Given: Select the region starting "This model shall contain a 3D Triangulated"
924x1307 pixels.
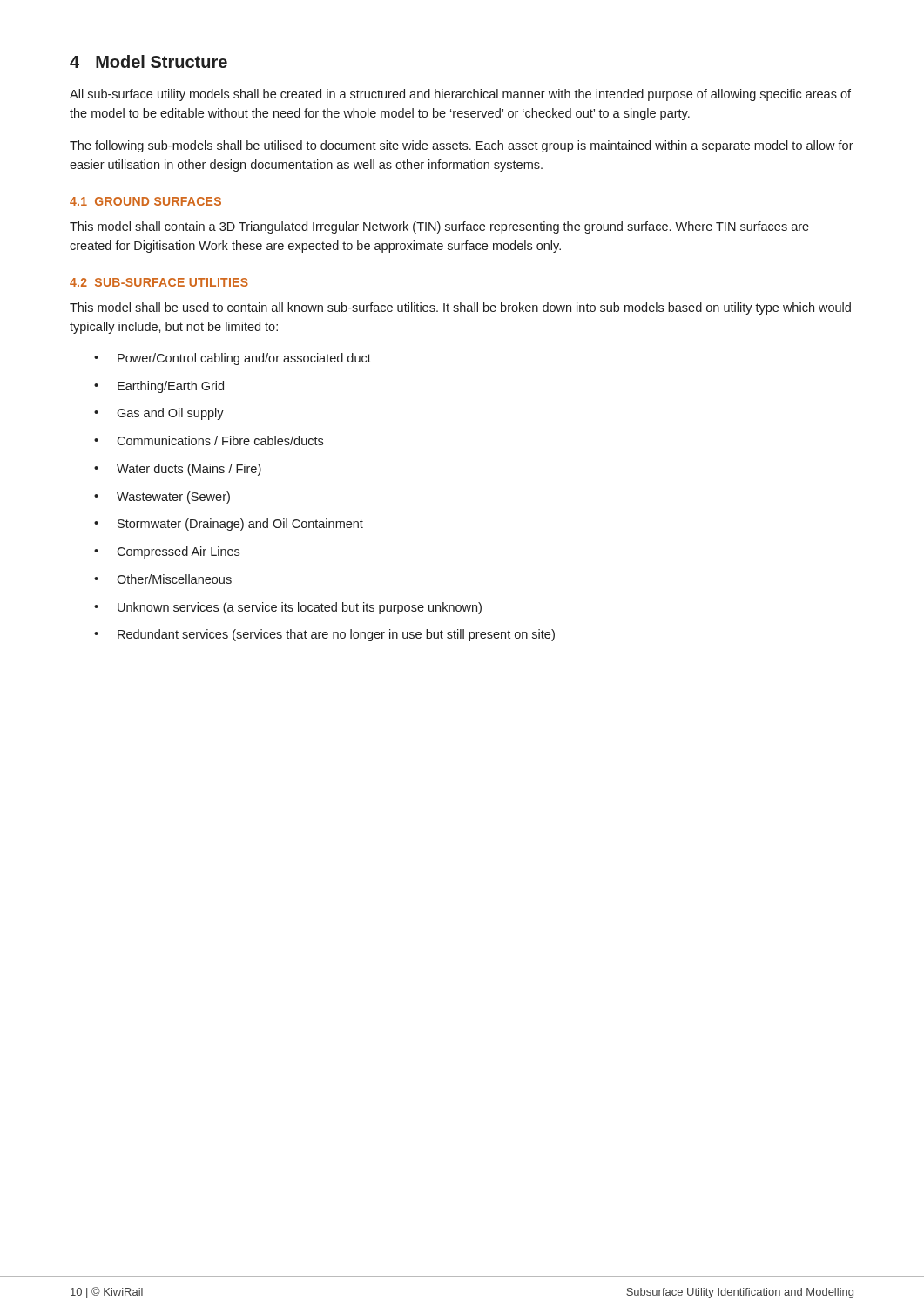Looking at the screenshot, I should click(x=439, y=236).
